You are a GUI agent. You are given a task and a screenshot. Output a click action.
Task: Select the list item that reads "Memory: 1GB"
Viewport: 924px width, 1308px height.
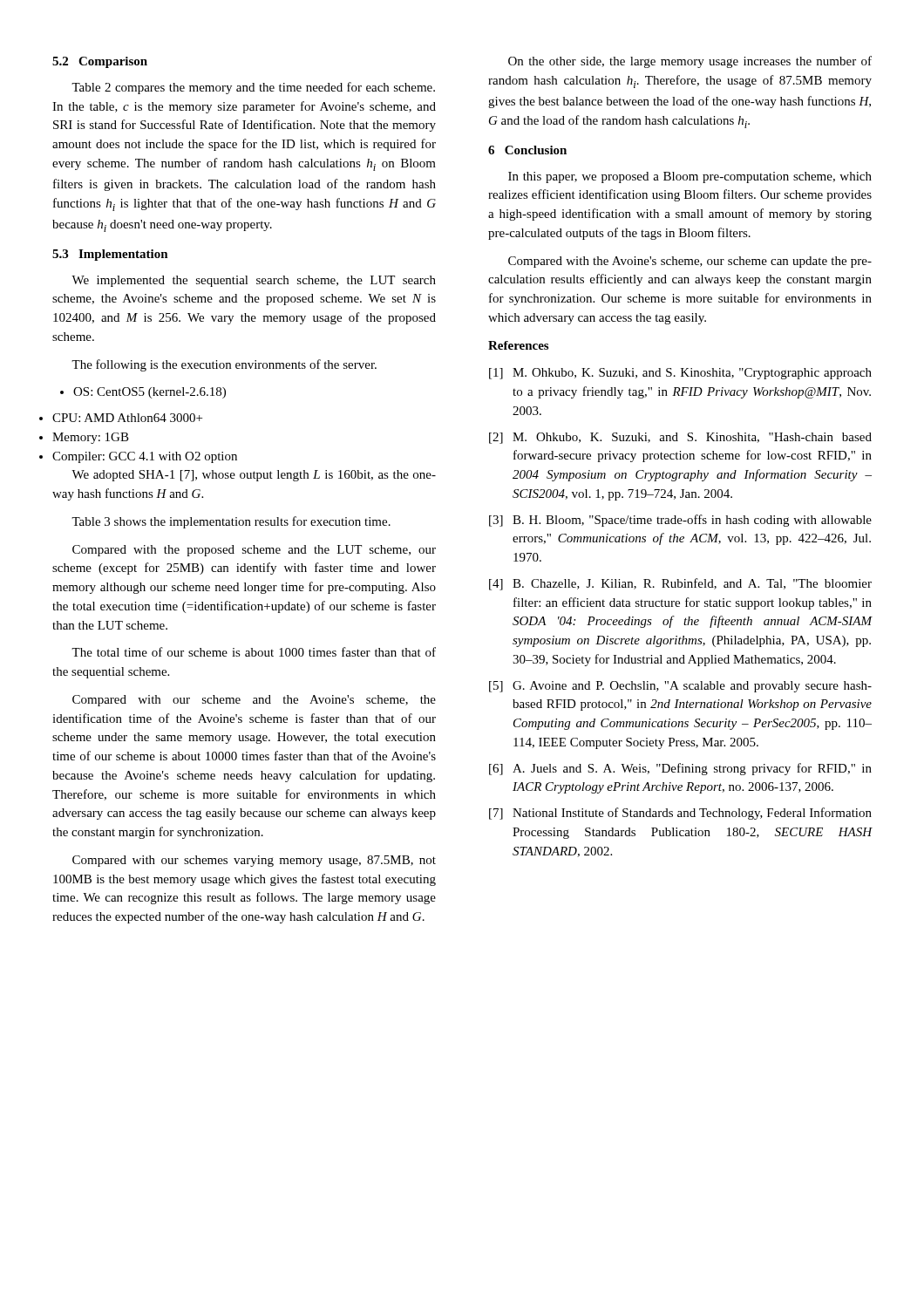click(x=91, y=438)
